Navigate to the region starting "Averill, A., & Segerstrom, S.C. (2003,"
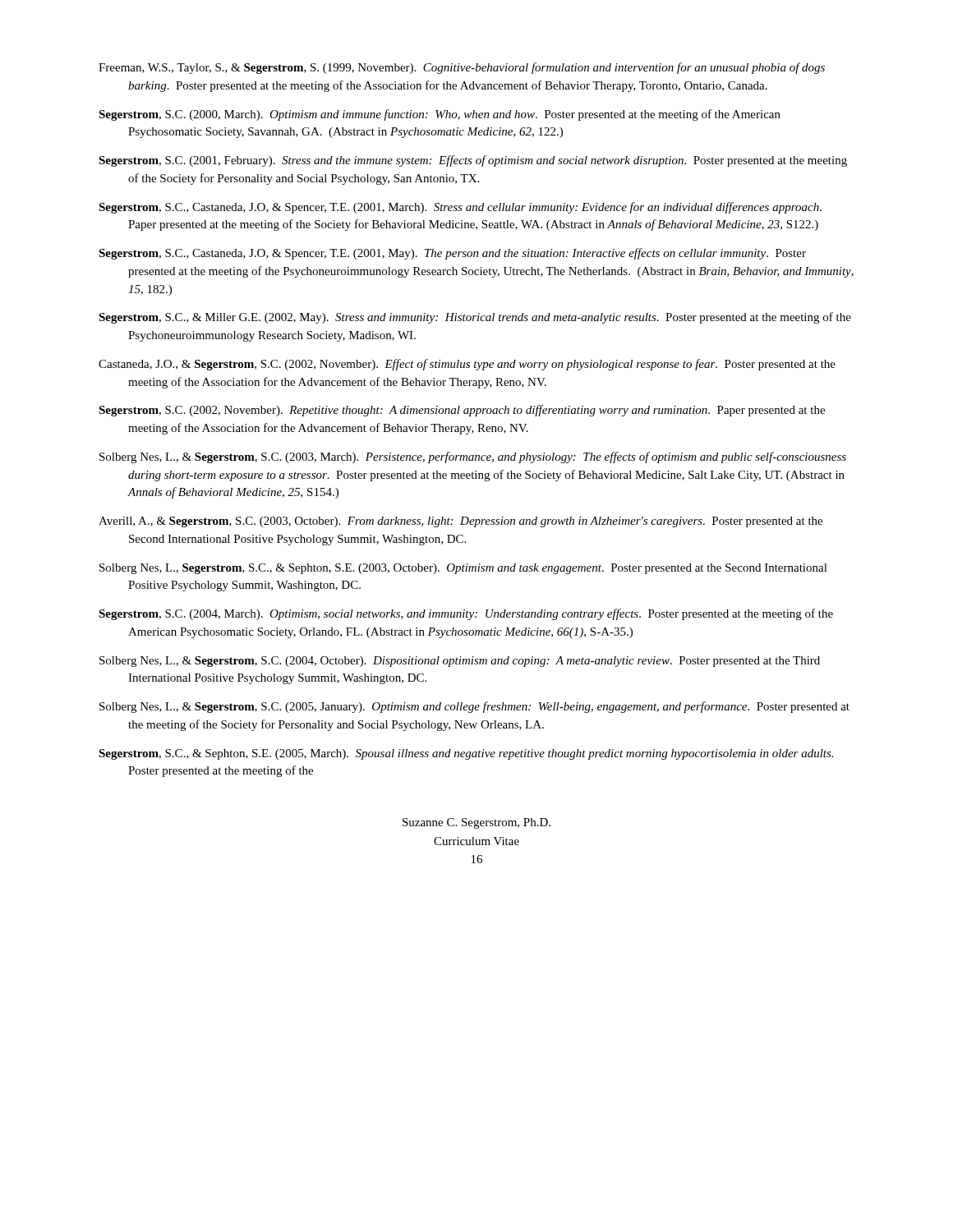The width and height of the screenshot is (953, 1232). [461, 530]
